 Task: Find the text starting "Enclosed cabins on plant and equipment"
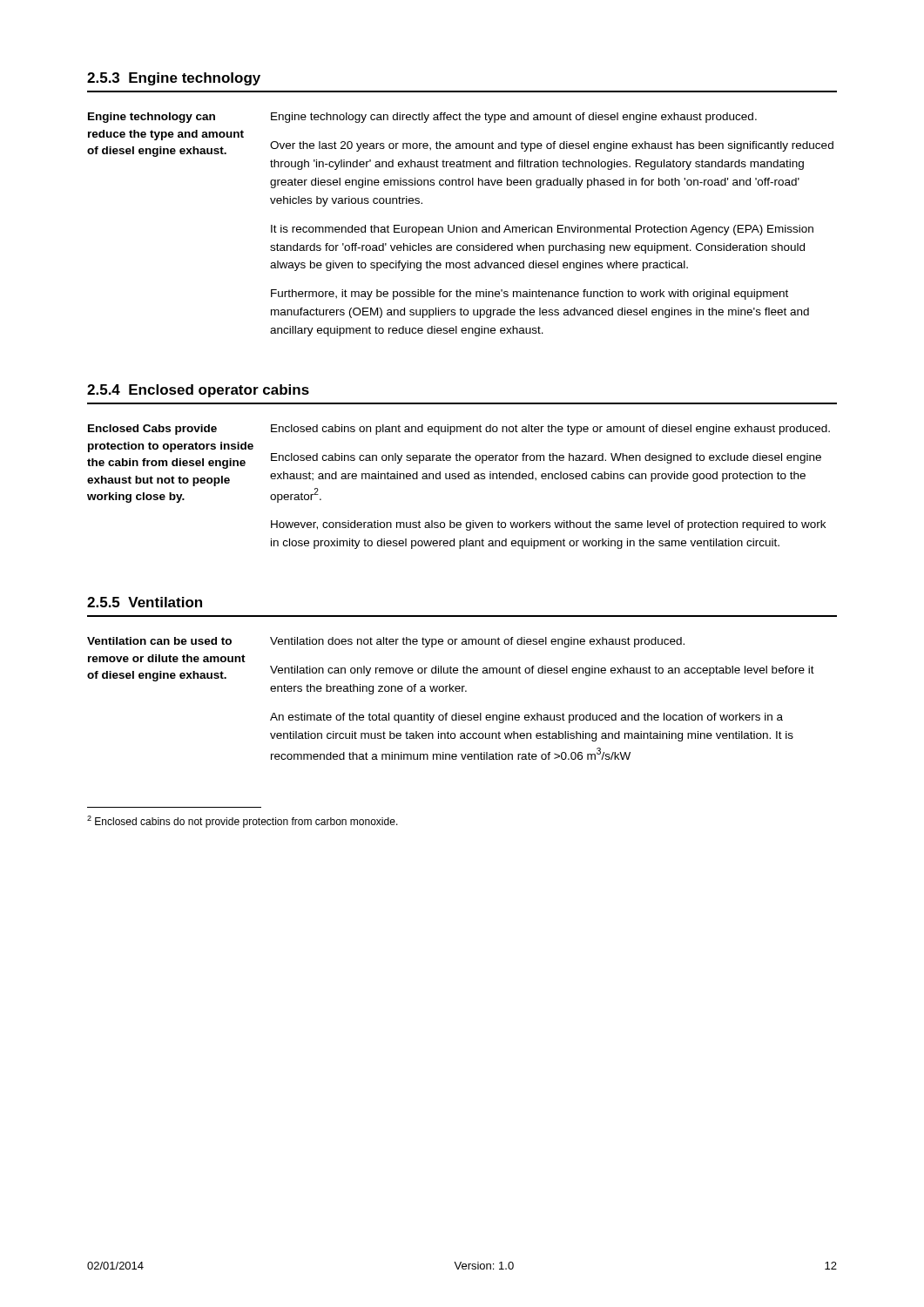(x=553, y=486)
